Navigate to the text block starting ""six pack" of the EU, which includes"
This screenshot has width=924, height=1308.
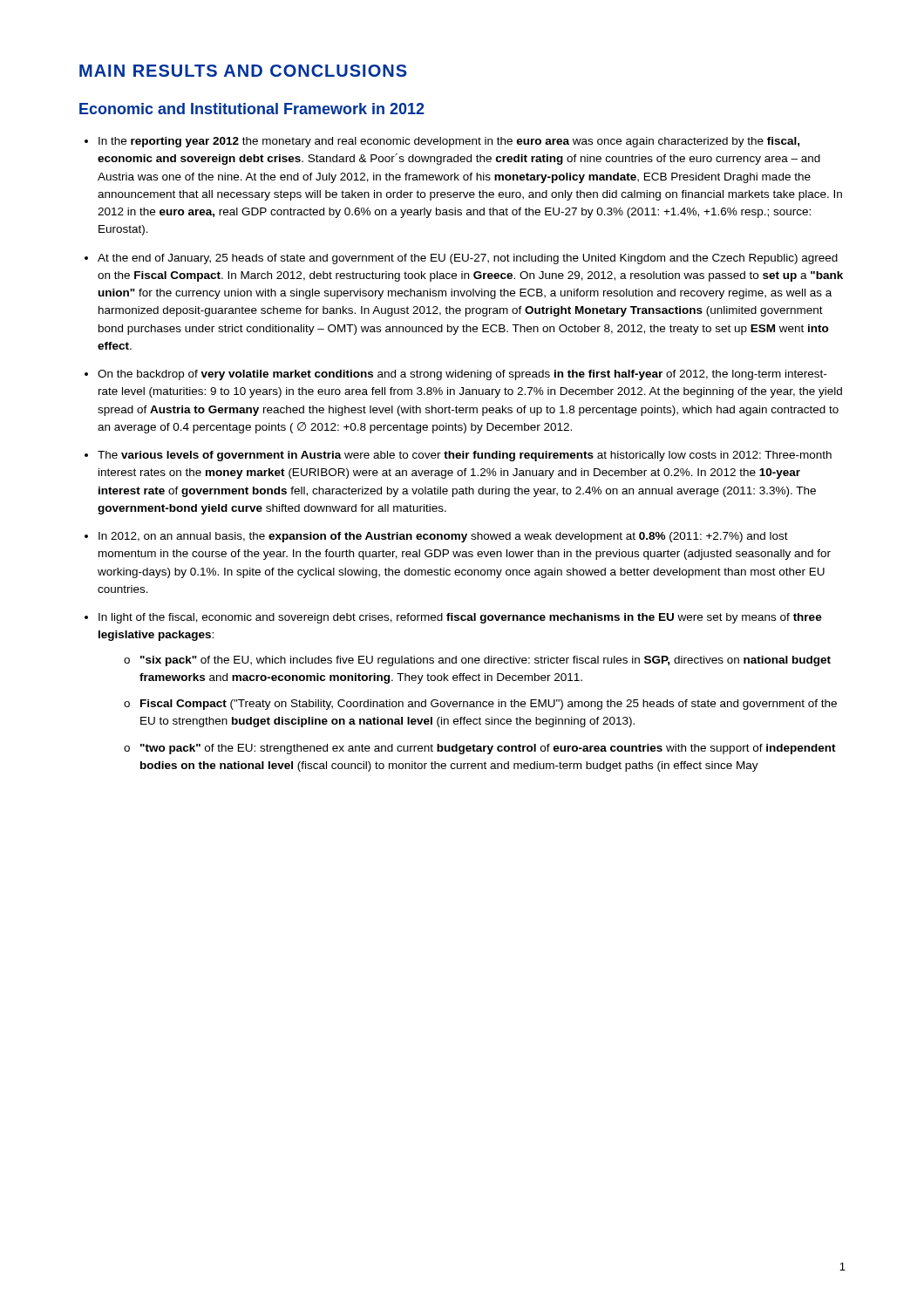485,668
